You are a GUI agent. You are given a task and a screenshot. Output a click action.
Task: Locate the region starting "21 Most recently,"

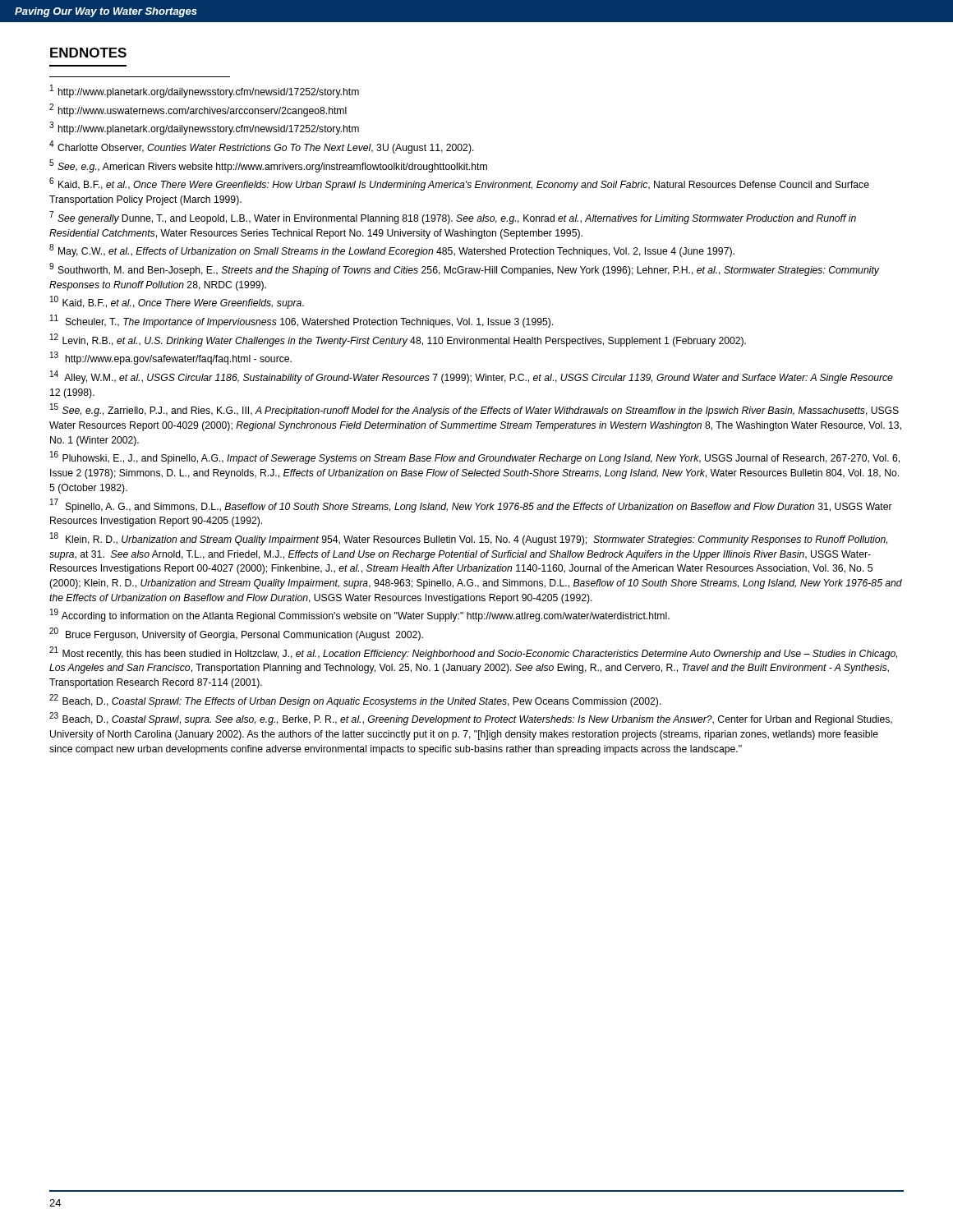(474, 668)
